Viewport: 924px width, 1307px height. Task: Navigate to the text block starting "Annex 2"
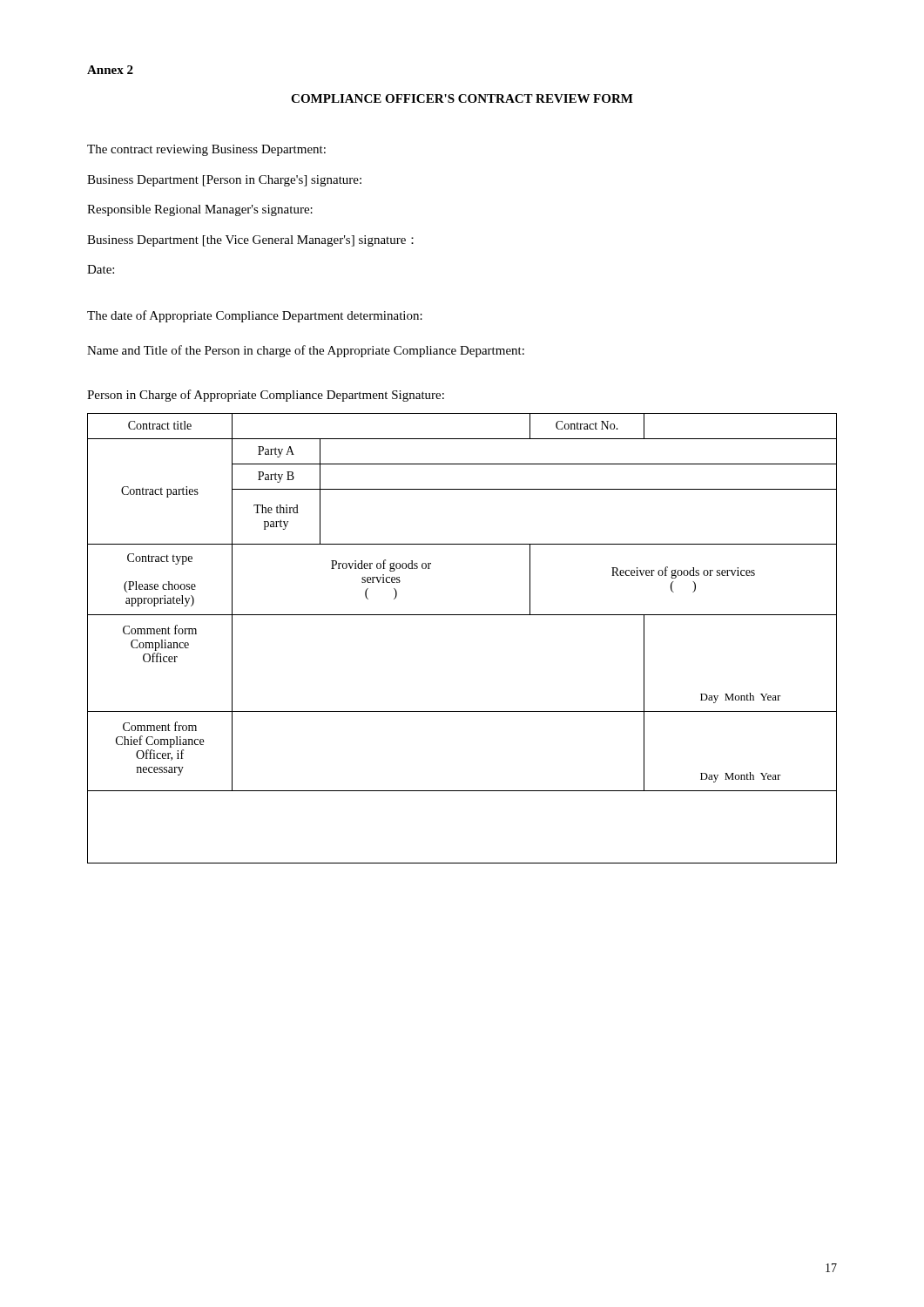[x=110, y=70]
